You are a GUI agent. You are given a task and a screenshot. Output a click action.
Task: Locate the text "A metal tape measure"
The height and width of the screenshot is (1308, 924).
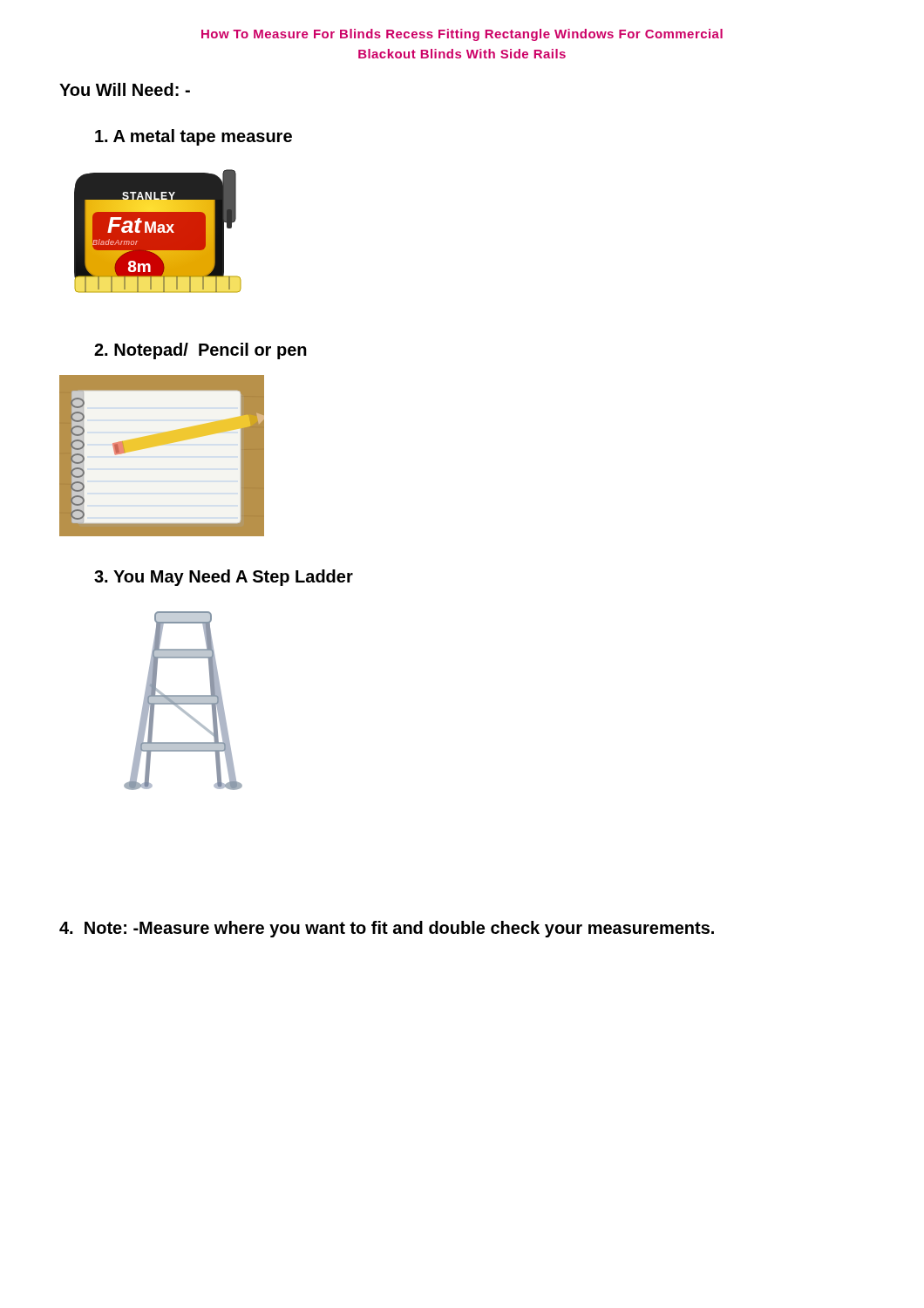(193, 136)
